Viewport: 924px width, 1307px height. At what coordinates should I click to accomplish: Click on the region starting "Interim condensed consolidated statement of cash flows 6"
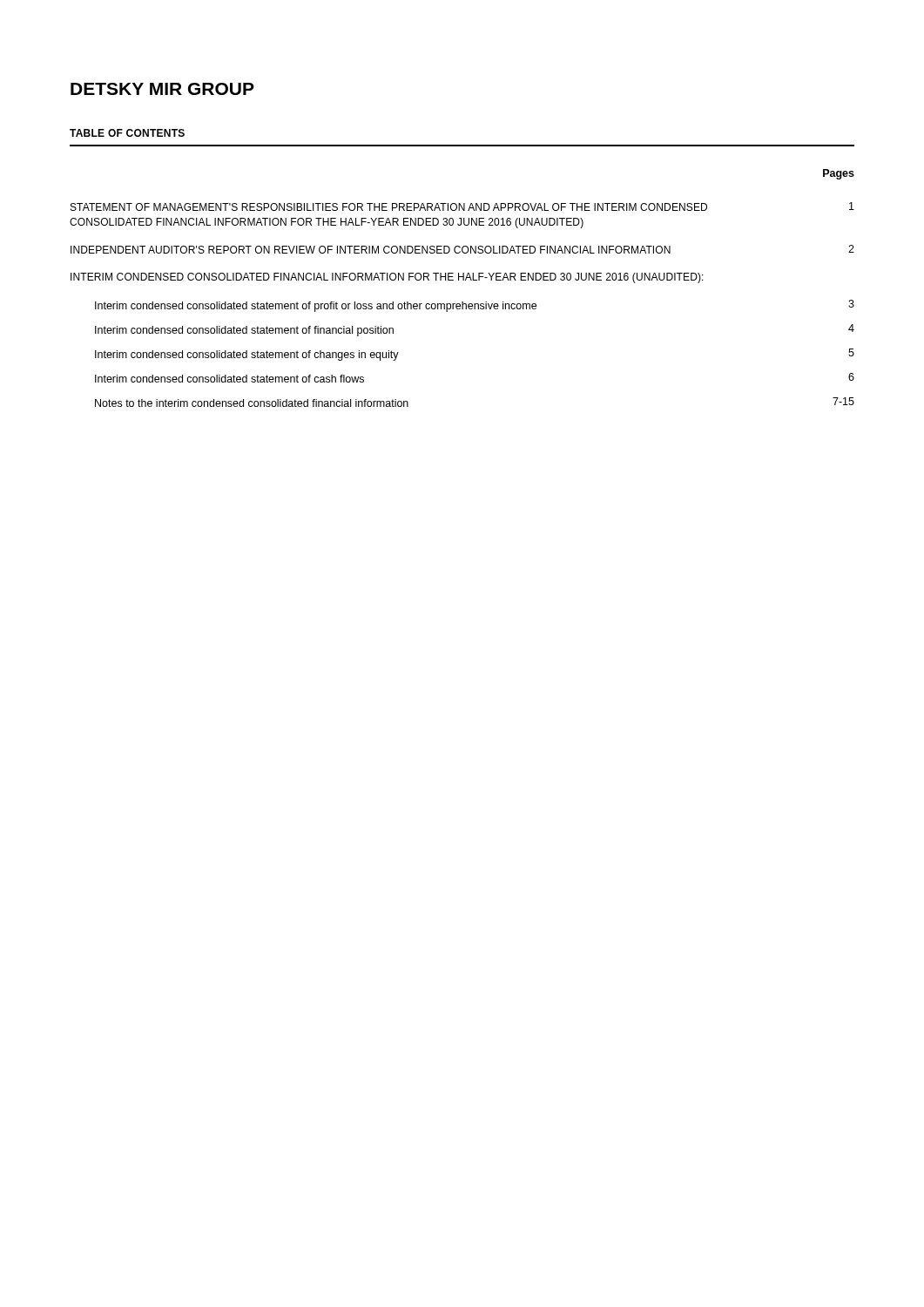click(234, 378)
